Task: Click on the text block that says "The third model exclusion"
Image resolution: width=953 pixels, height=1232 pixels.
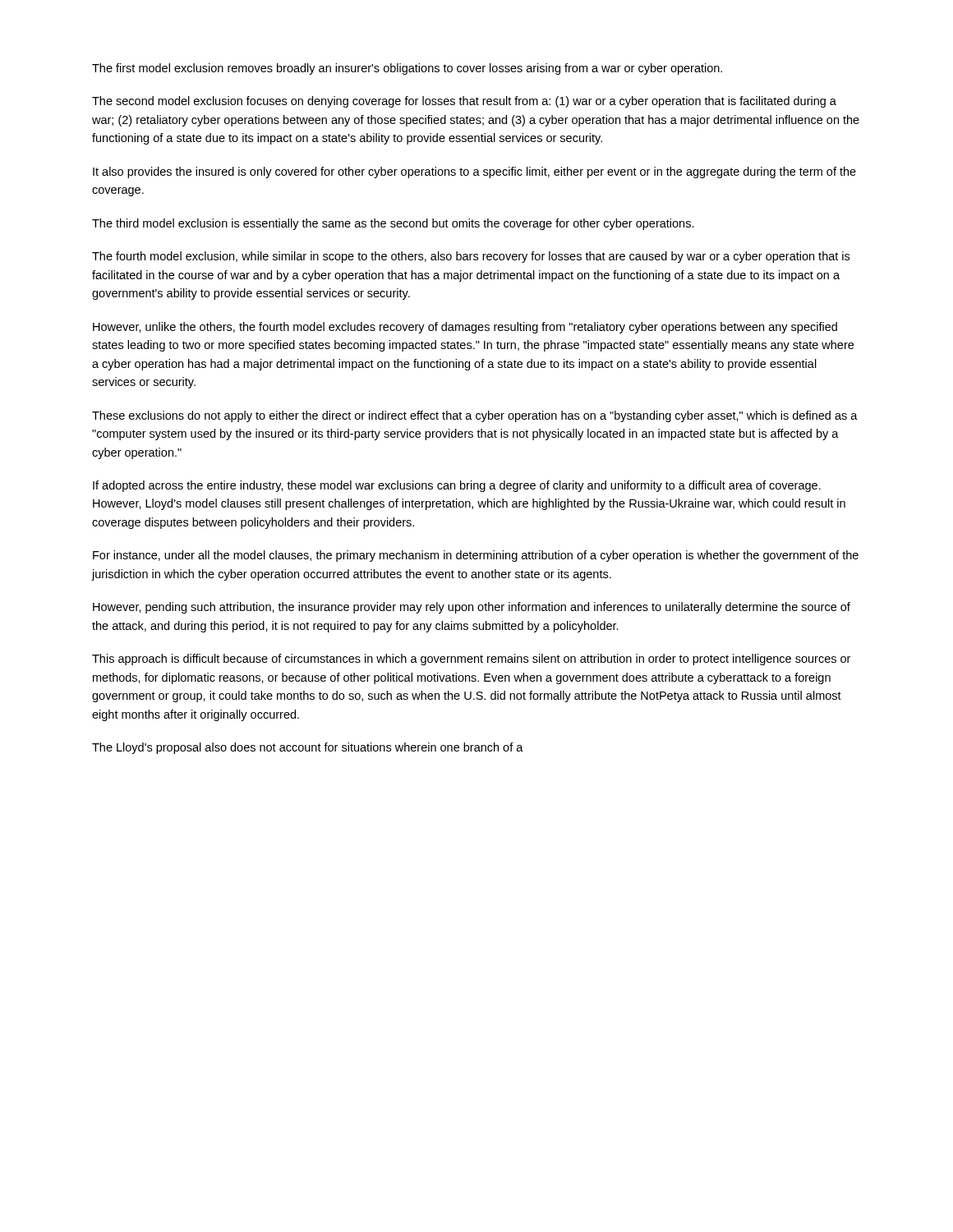Action: tap(393, 223)
